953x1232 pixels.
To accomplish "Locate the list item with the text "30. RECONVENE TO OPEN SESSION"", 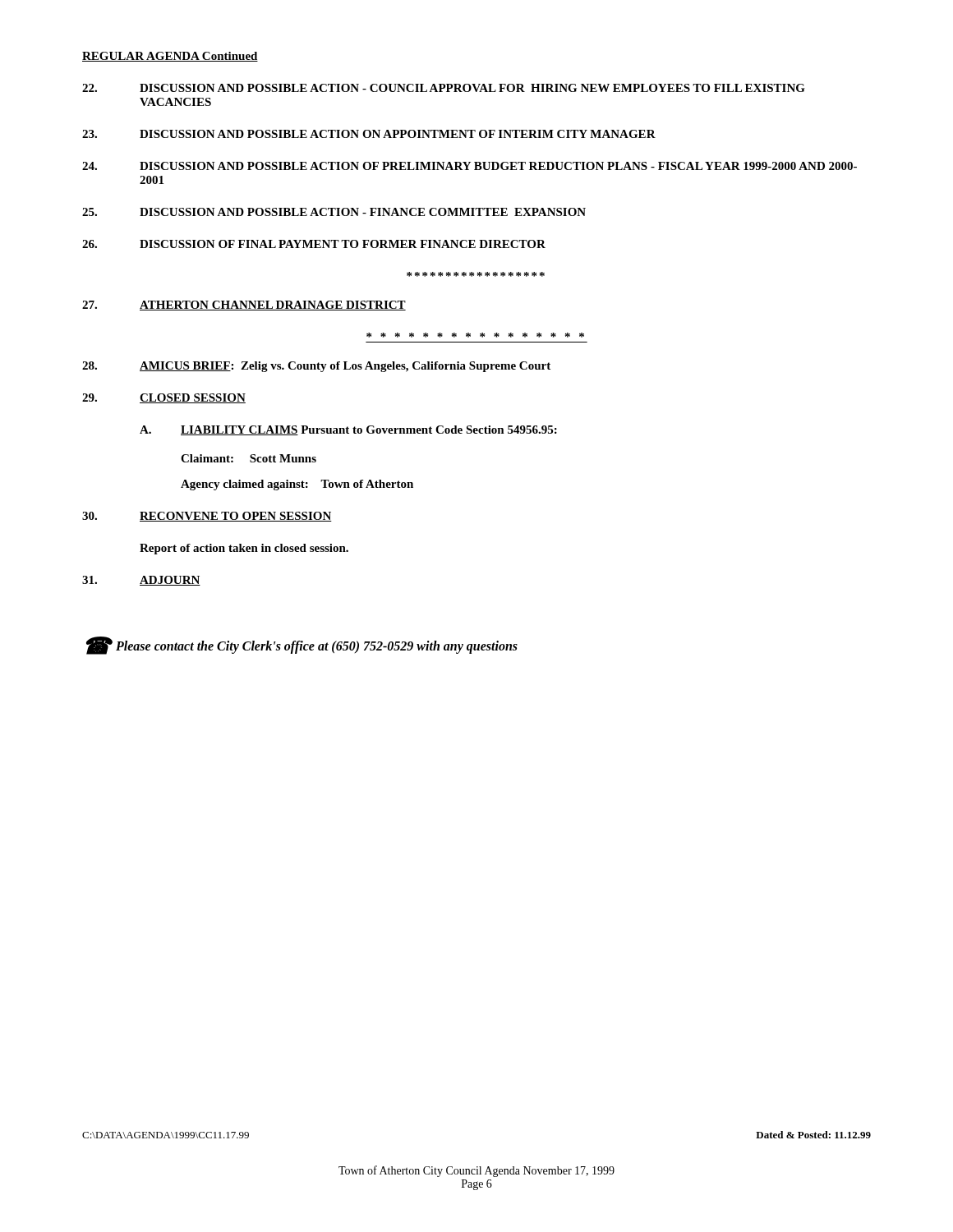I will (207, 517).
